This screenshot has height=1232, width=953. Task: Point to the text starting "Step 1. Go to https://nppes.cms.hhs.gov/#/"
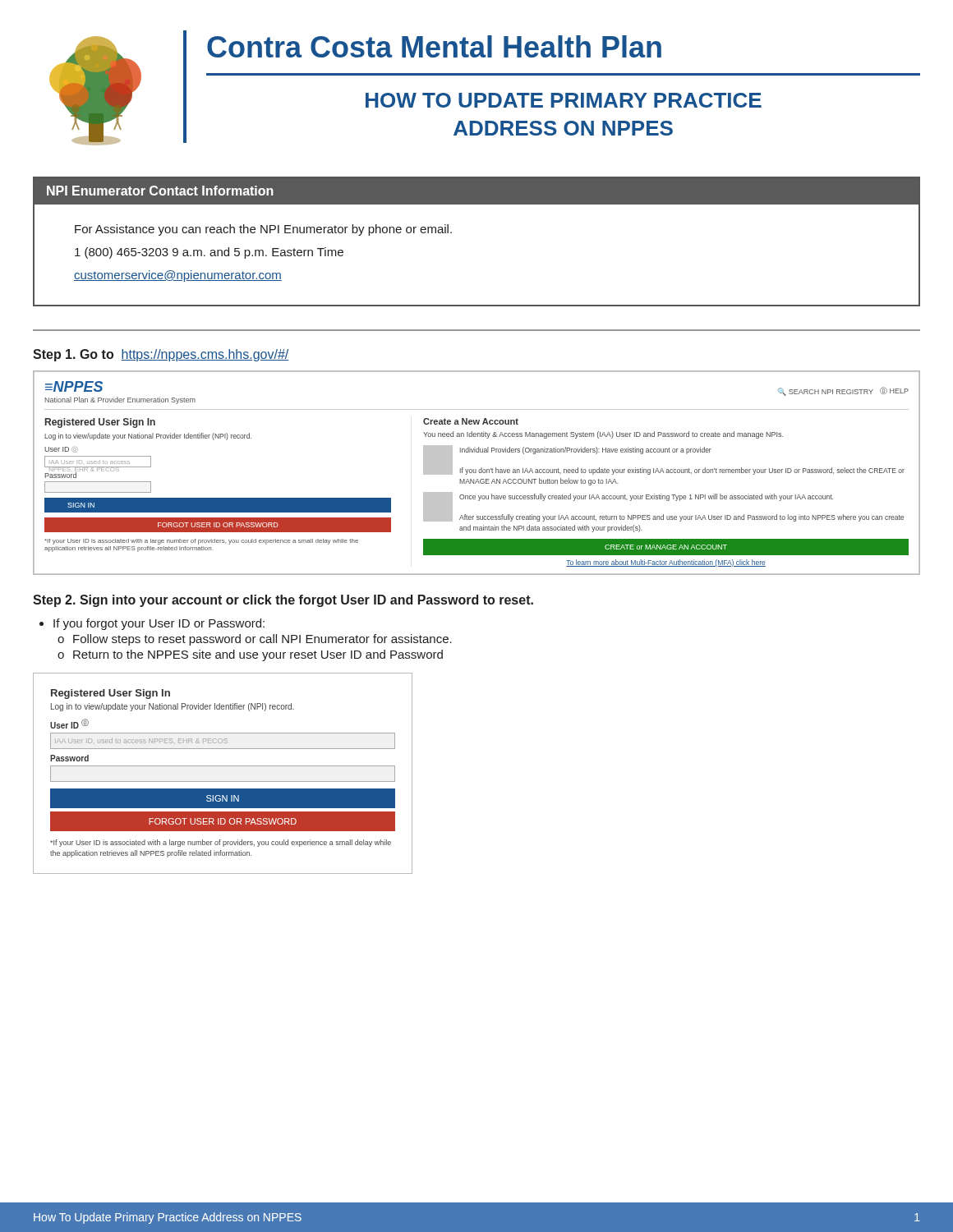pos(161,354)
